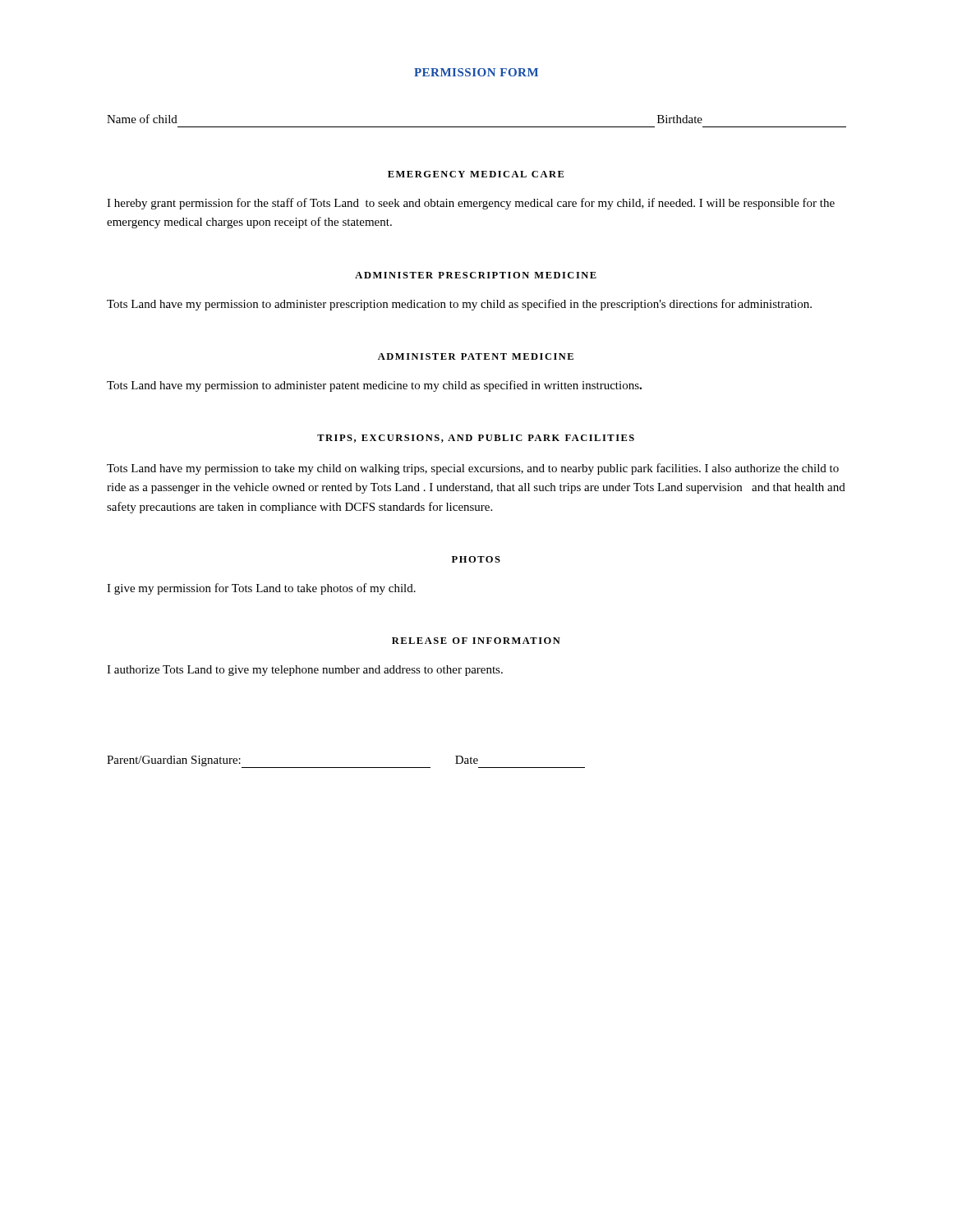Click on the section header with the text "ADMINISTER PATENT MEDICINE"
The width and height of the screenshot is (953, 1232).
[x=476, y=356]
